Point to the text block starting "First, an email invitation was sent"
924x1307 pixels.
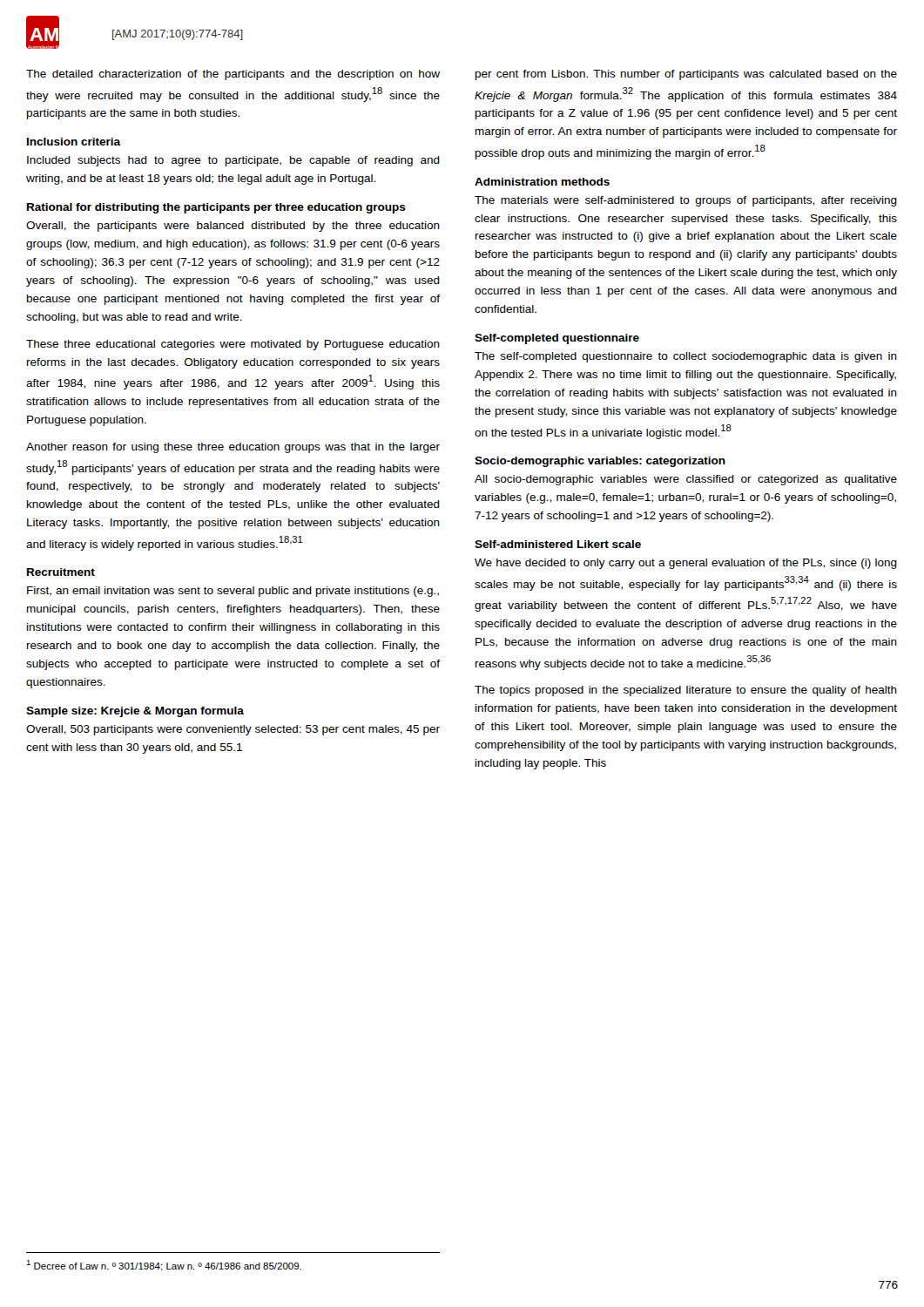(x=233, y=636)
